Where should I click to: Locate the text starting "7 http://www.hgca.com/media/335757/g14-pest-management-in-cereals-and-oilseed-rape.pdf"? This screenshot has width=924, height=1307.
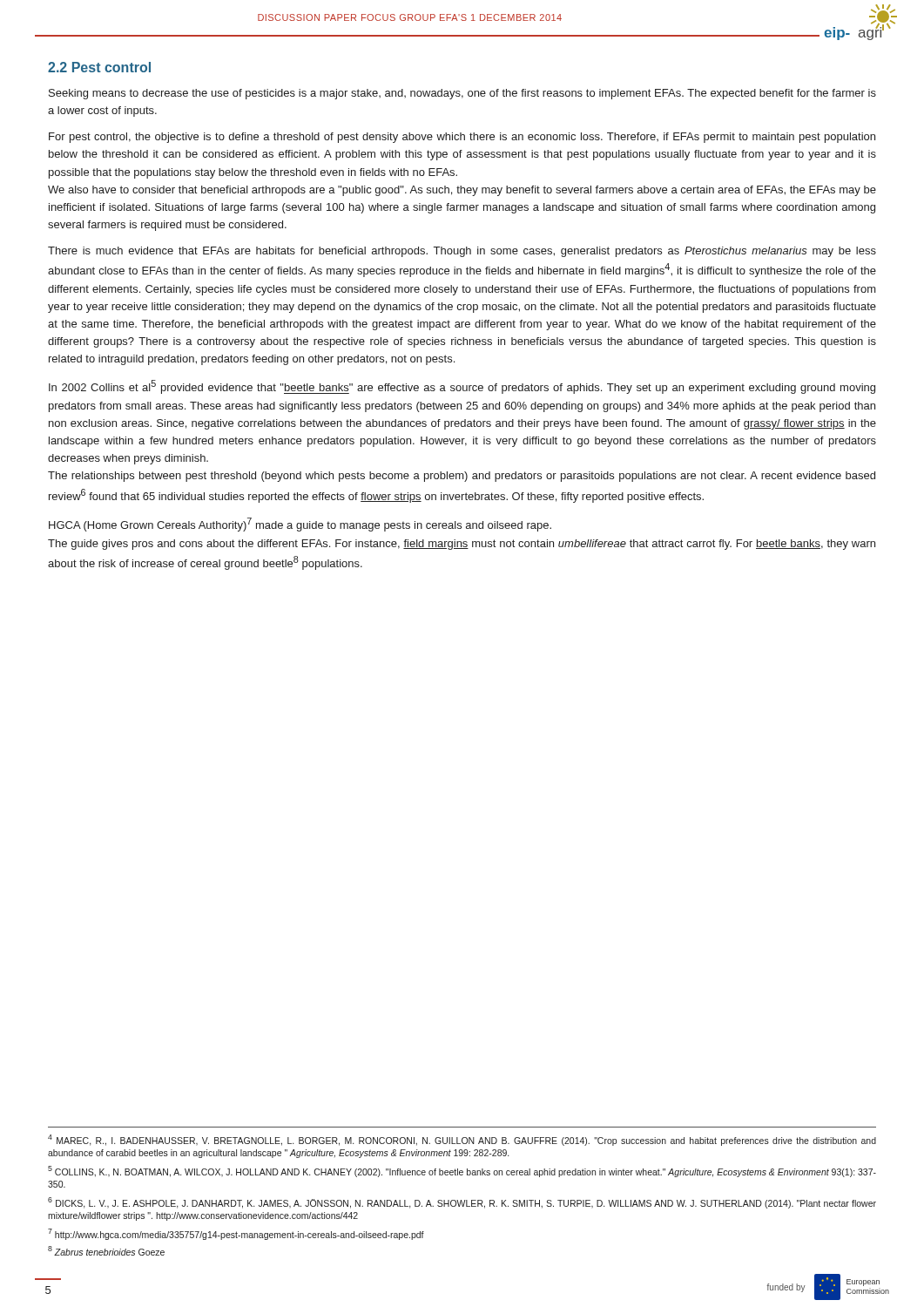(x=236, y=1233)
